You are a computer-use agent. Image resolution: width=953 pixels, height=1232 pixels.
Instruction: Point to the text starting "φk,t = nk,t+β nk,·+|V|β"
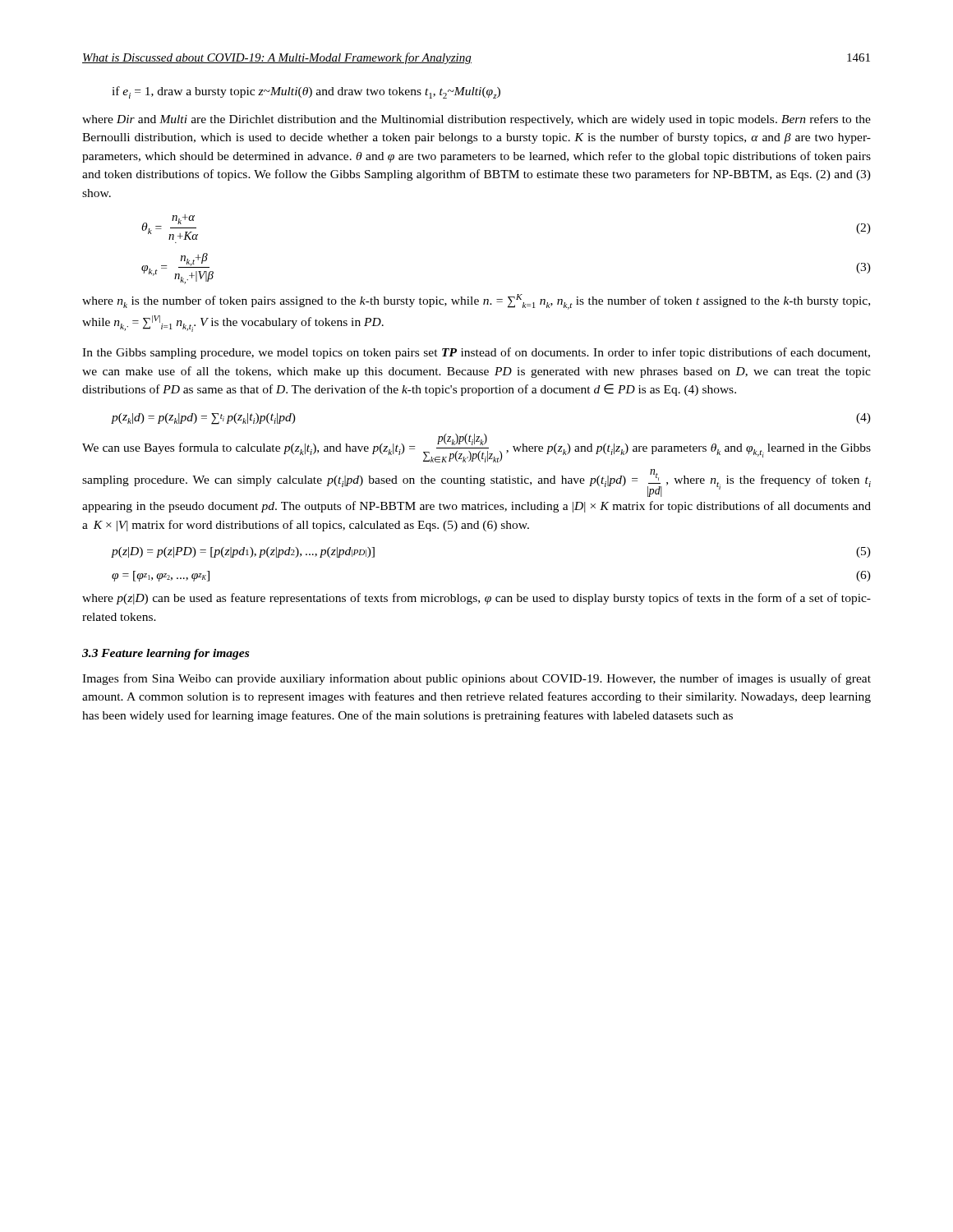click(x=193, y=267)
